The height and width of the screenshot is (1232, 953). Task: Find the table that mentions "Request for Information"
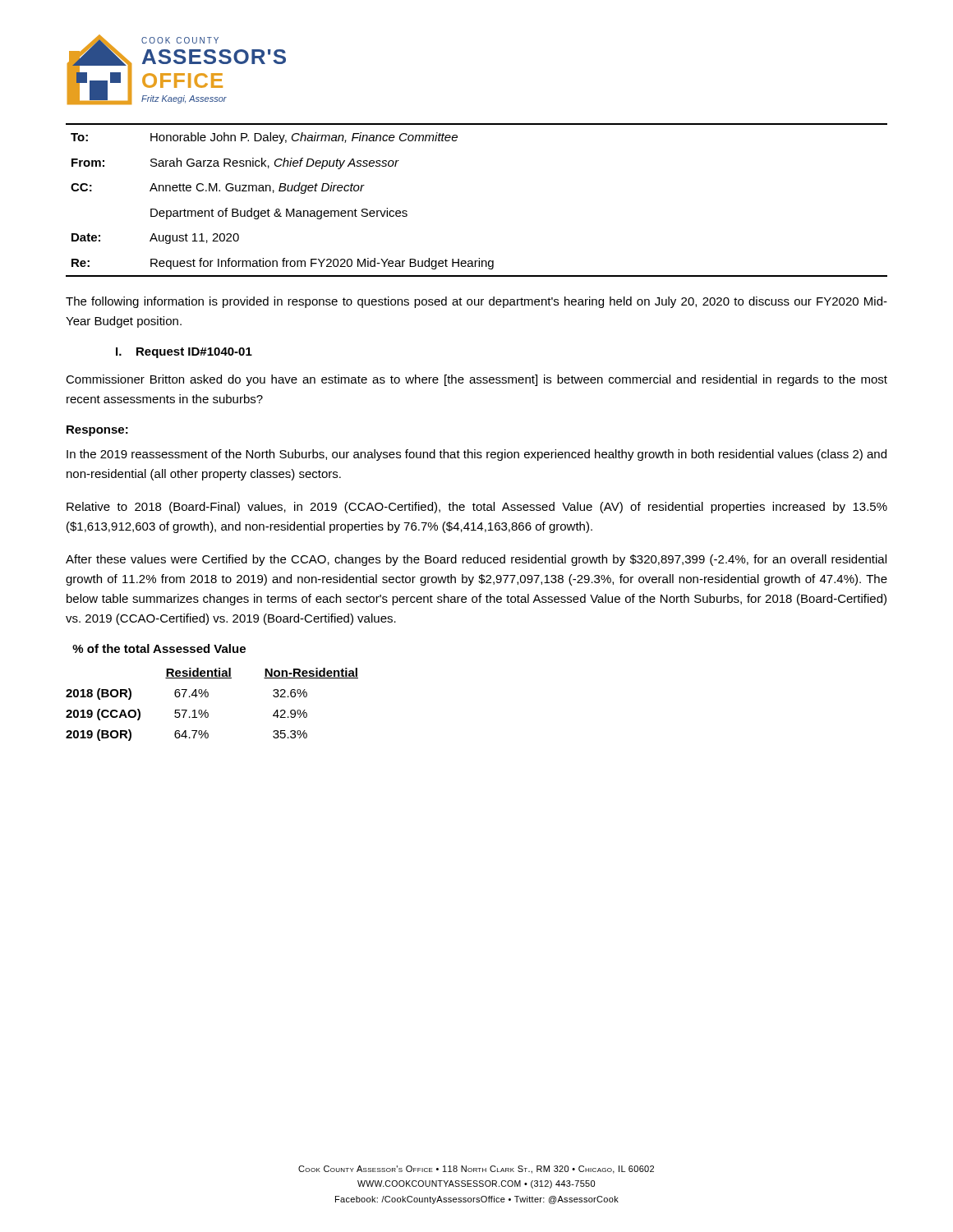click(x=476, y=200)
